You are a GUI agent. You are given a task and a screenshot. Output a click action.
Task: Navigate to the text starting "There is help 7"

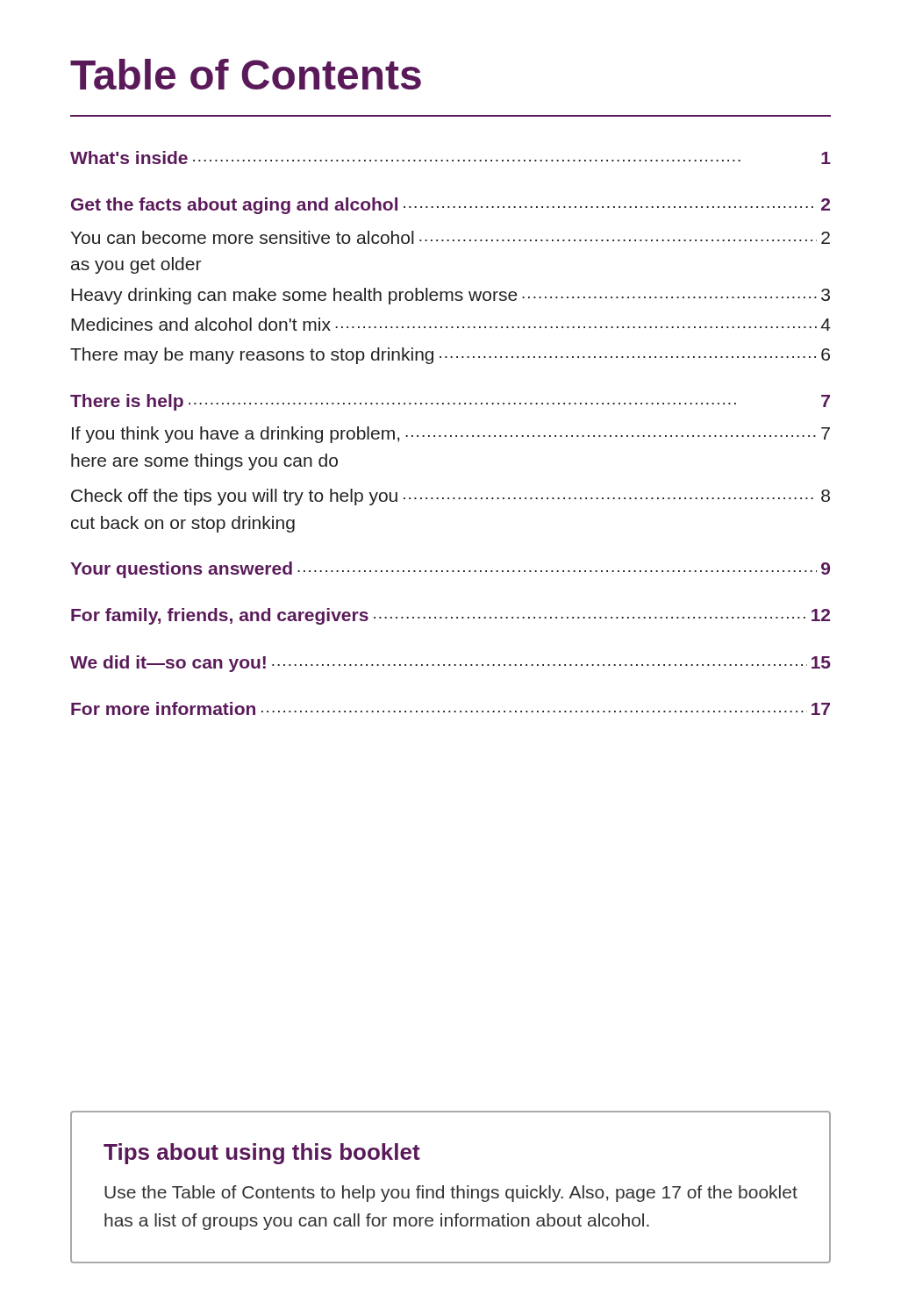[x=450, y=401]
